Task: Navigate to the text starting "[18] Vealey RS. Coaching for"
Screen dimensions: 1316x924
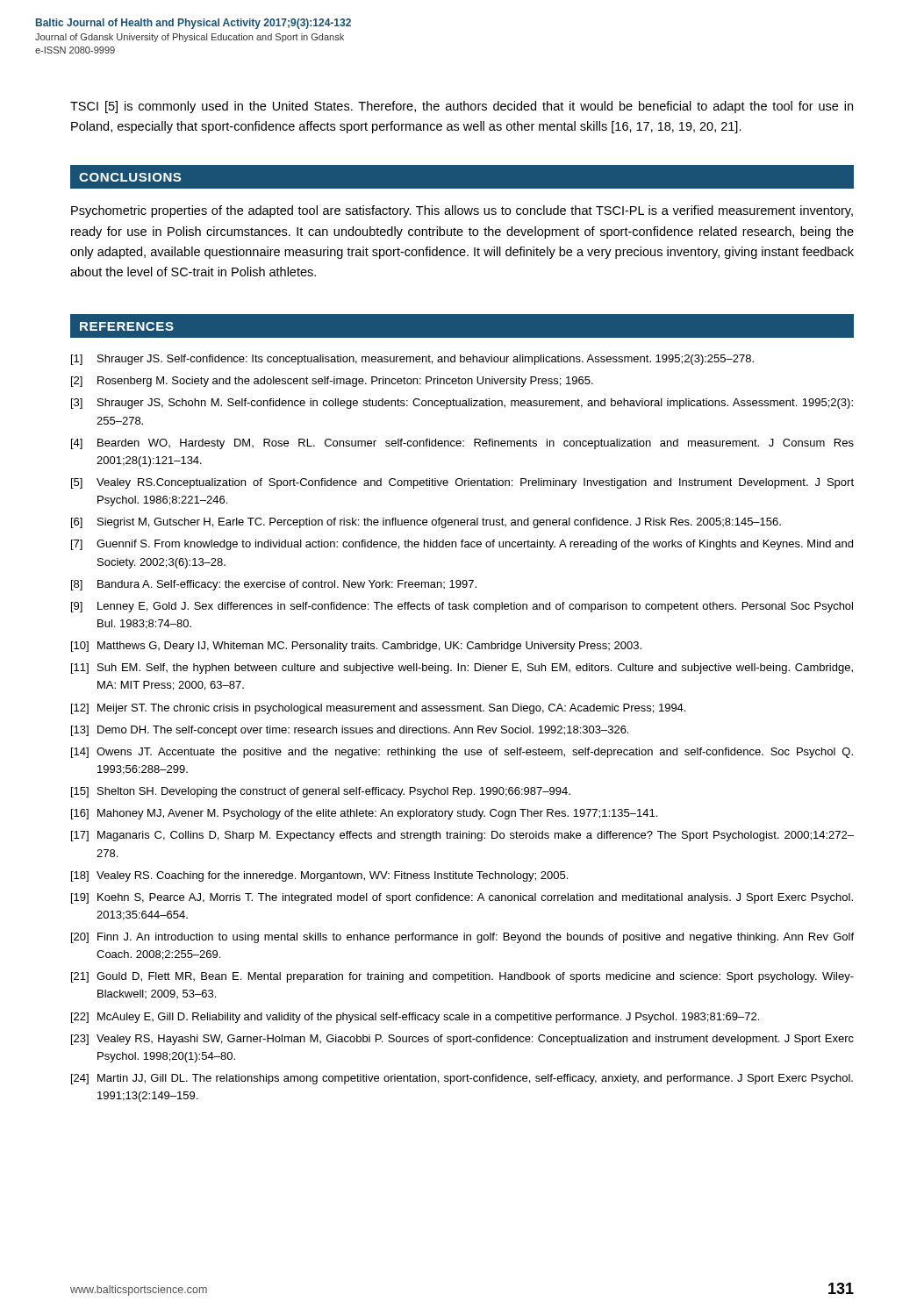Action: (x=462, y=875)
